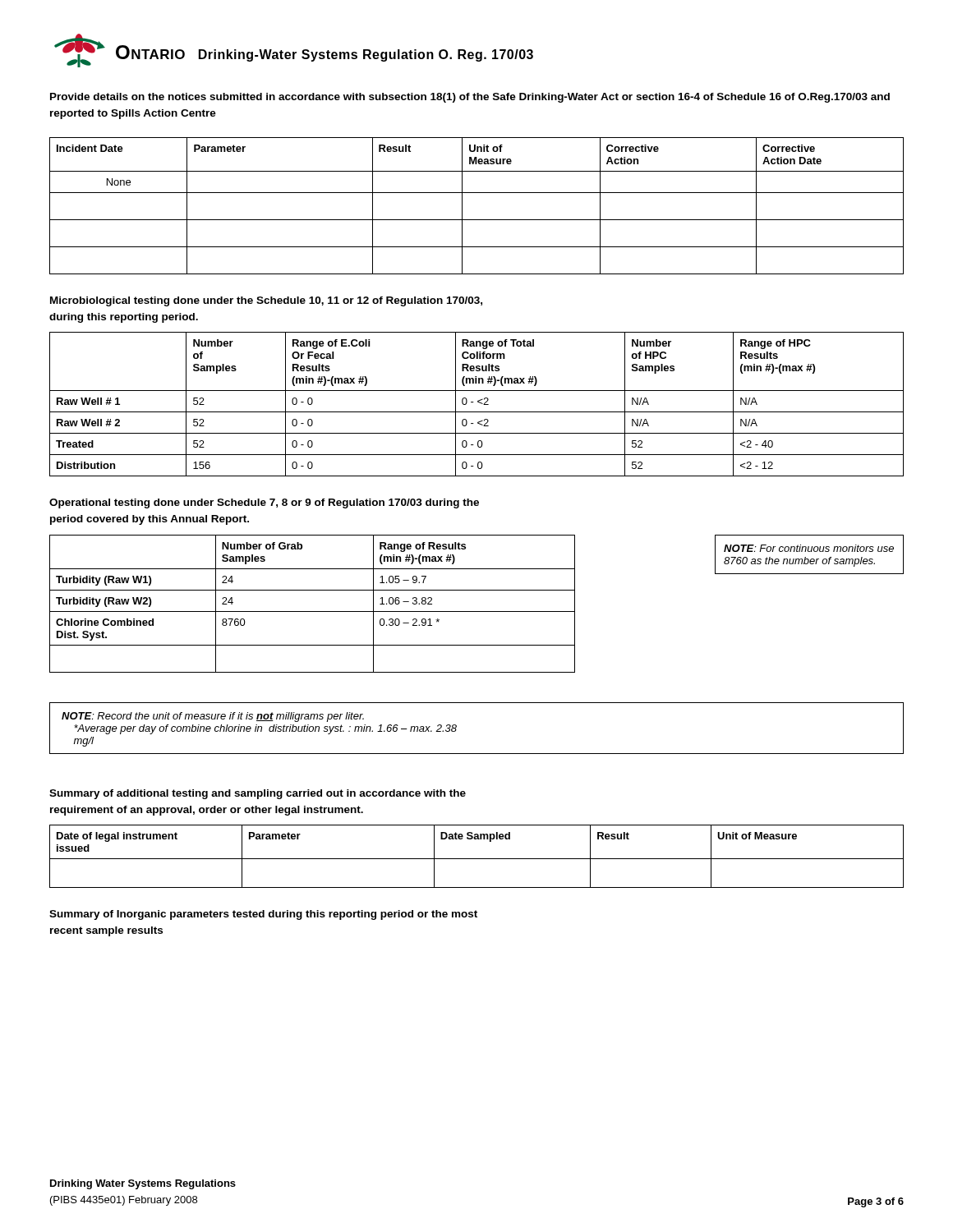Select the section header containing "Summary of additional testing and"
The image size is (953, 1232).
(258, 801)
